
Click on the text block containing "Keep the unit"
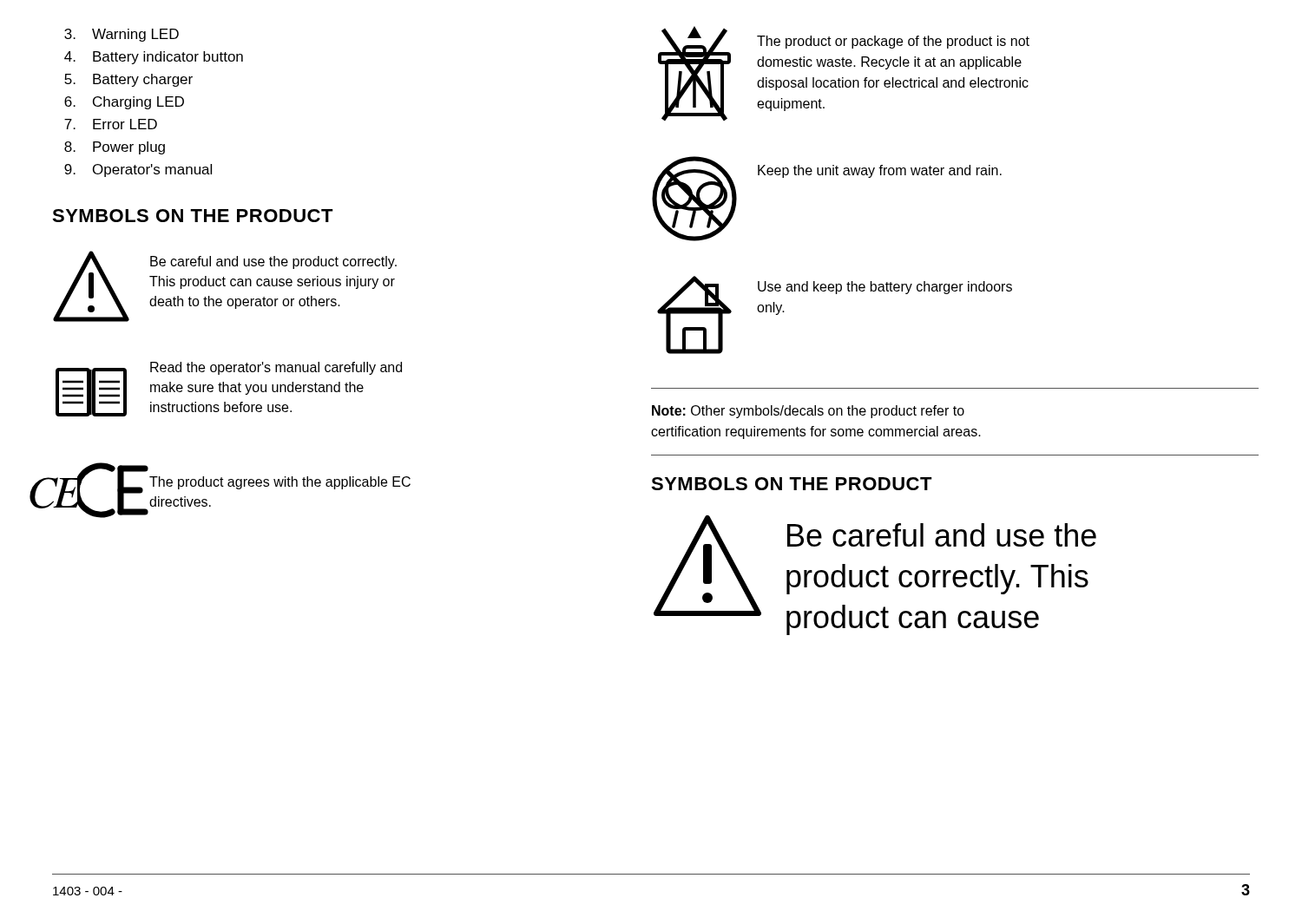point(880,170)
